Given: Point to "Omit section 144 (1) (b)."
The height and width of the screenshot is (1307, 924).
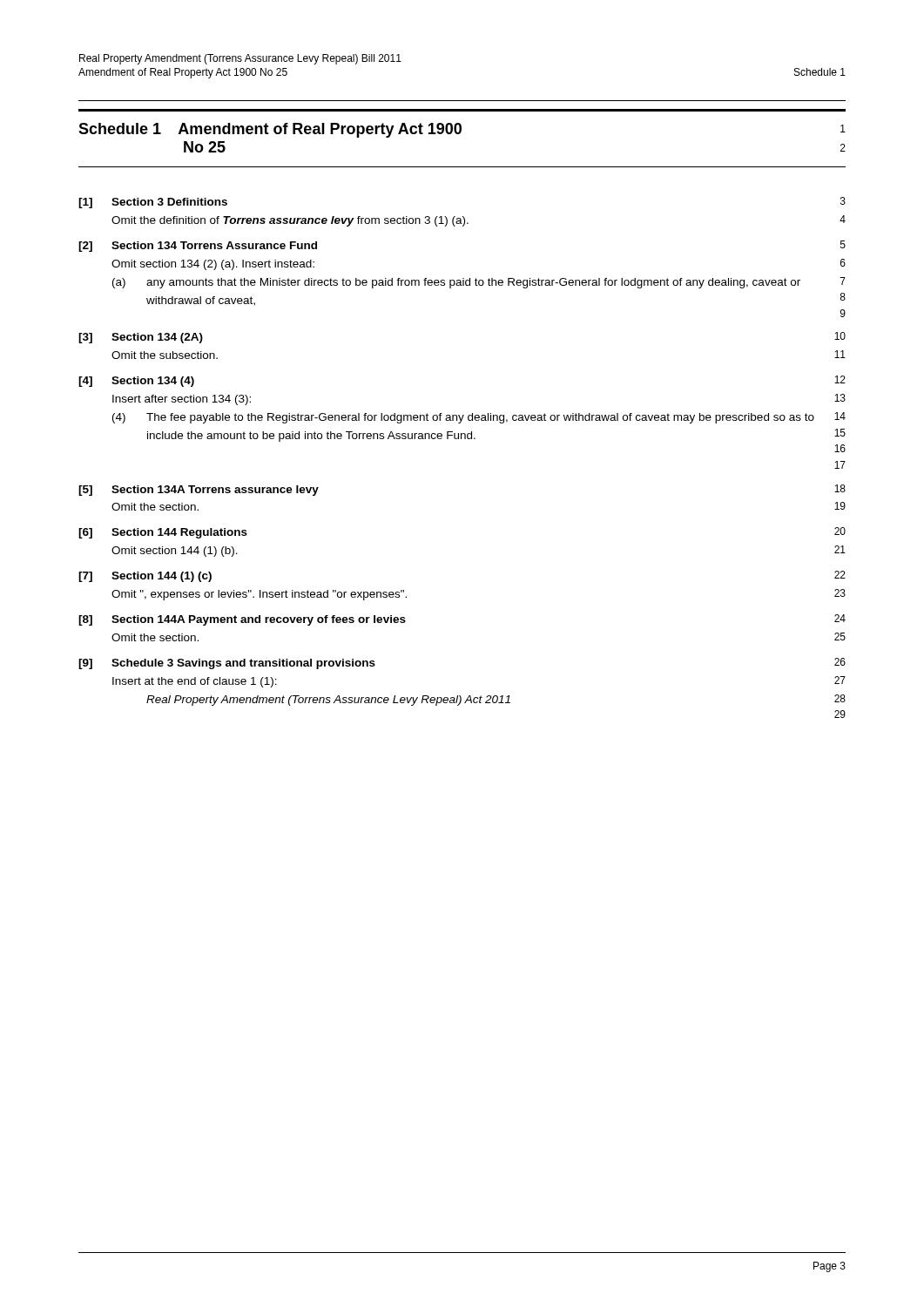Looking at the screenshot, I should [175, 551].
